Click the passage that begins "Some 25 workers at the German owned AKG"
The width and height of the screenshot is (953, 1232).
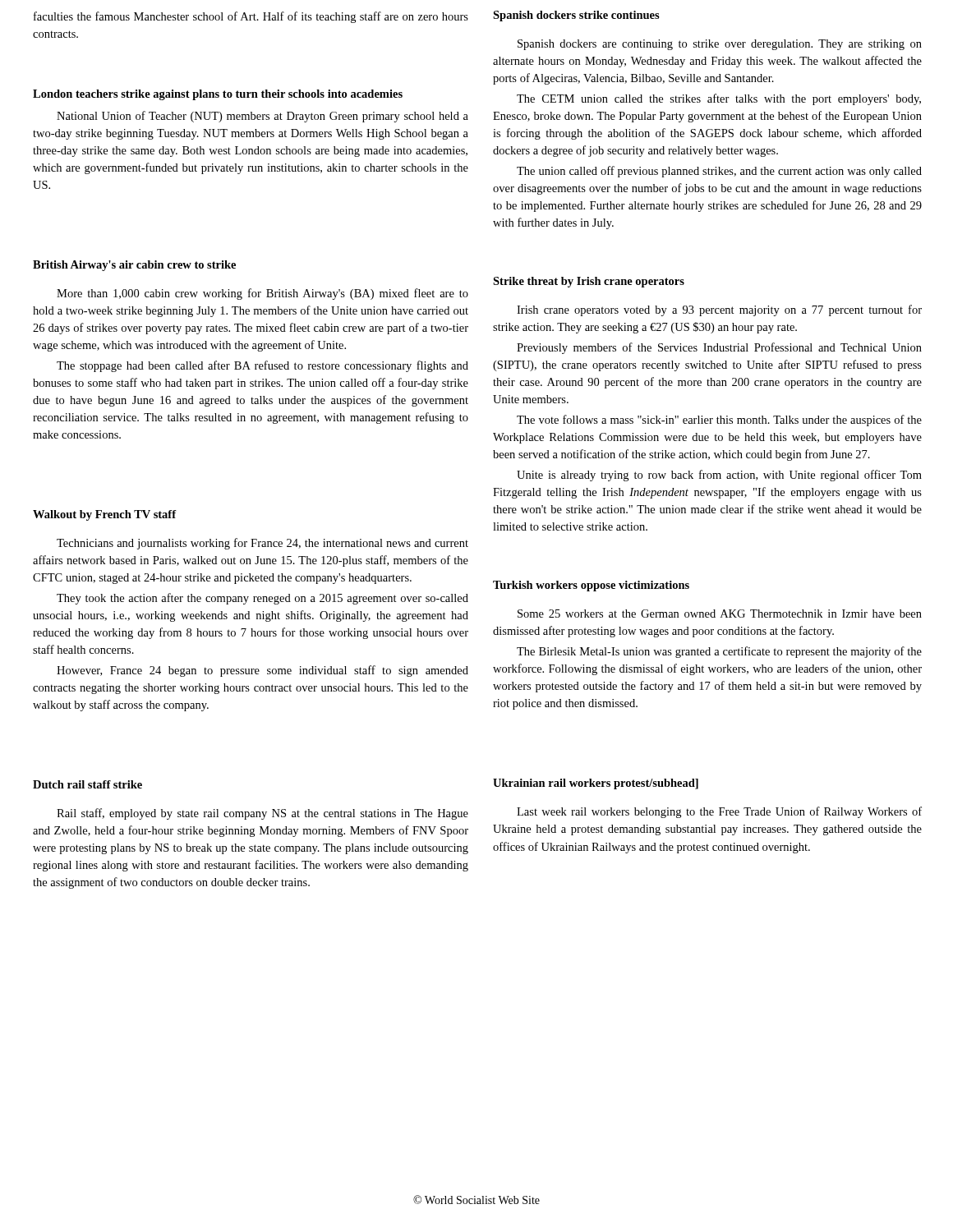pyautogui.click(x=707, y=659)
